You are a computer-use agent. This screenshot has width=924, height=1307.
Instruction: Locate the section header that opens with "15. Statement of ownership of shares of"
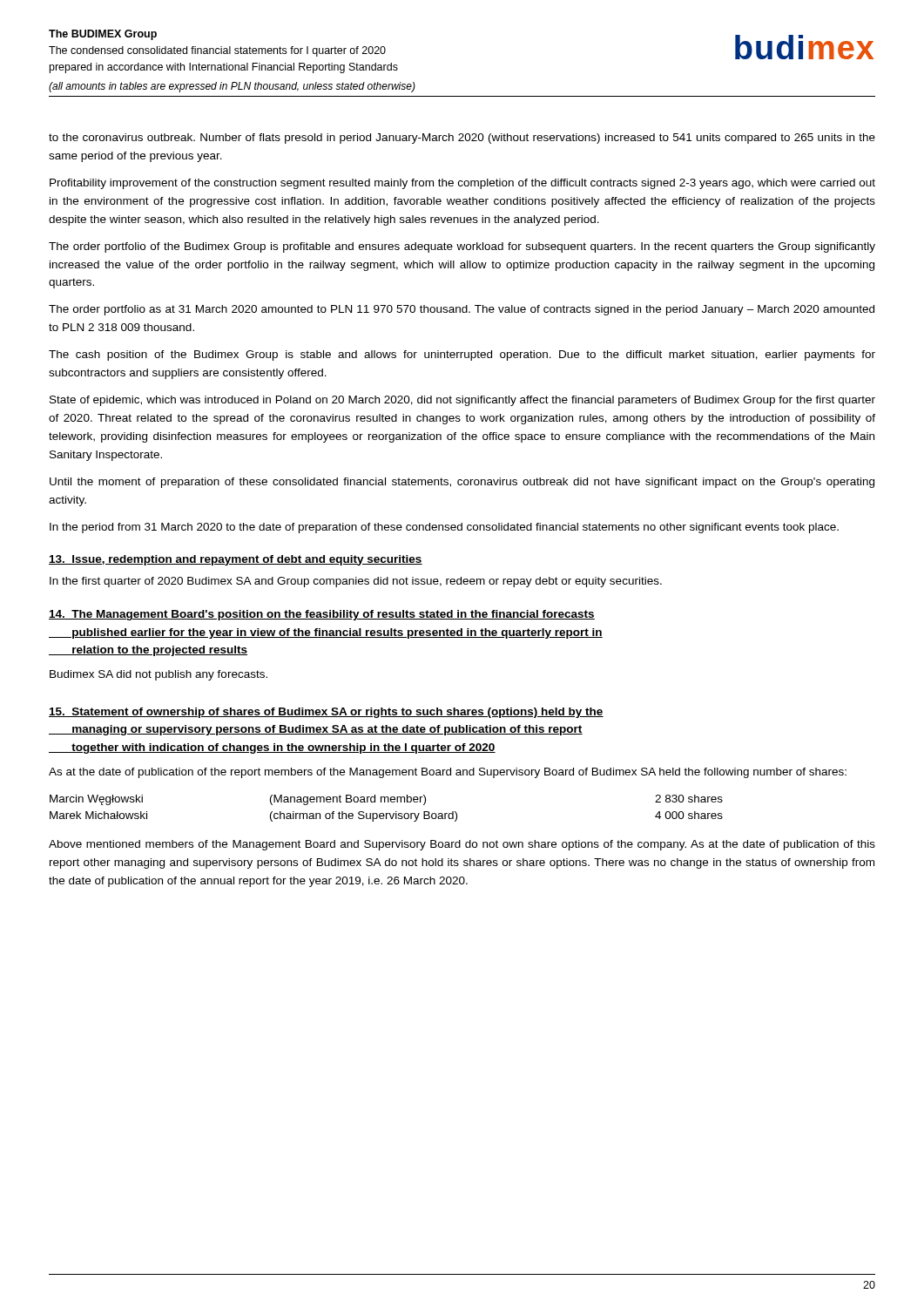pos(326,729)
